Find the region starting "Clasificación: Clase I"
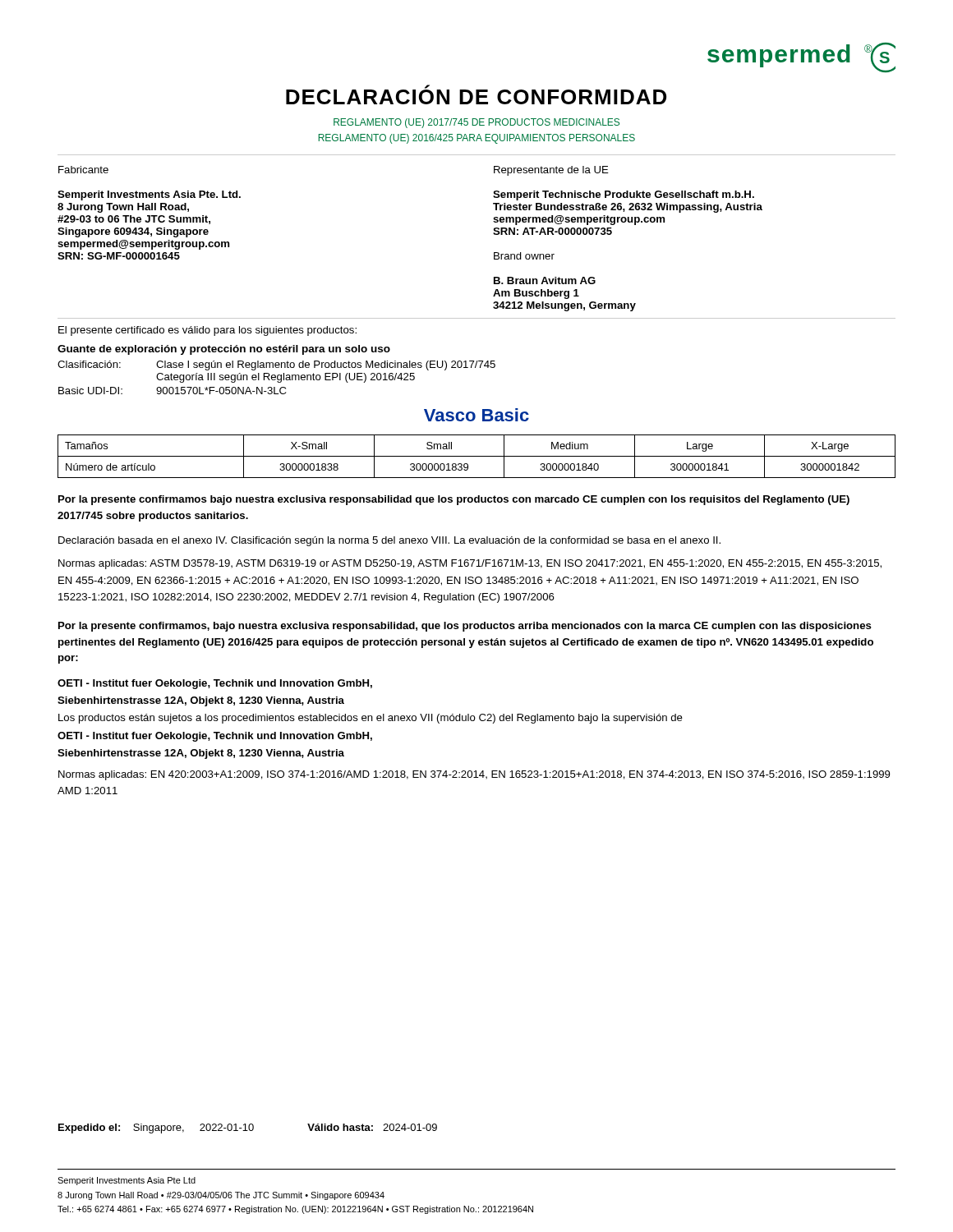Viewport: 953px width, 1232px height. (x=476, y=371)
